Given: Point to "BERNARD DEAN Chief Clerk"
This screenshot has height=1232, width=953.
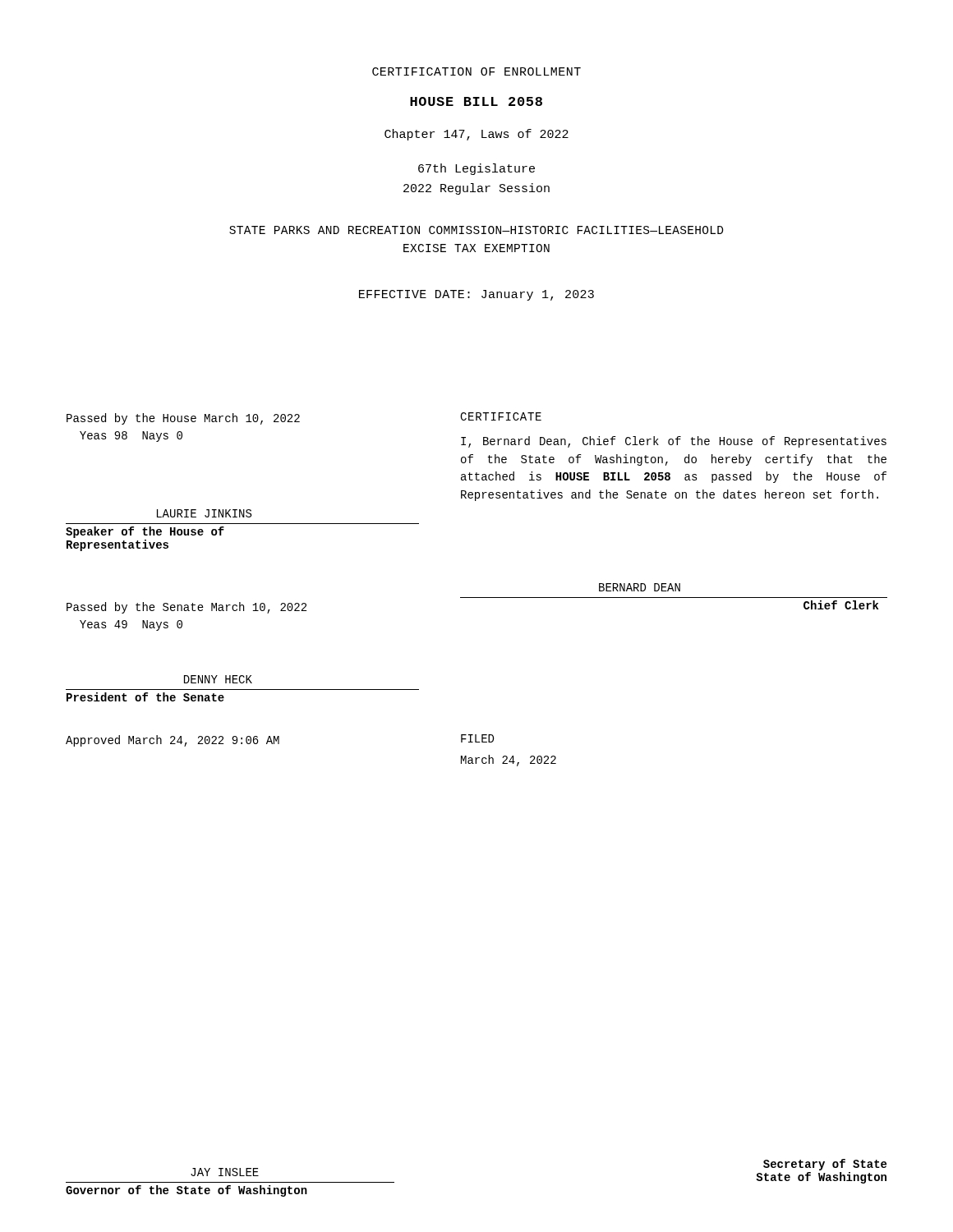Looking at the screenshot, I should 674,597.
